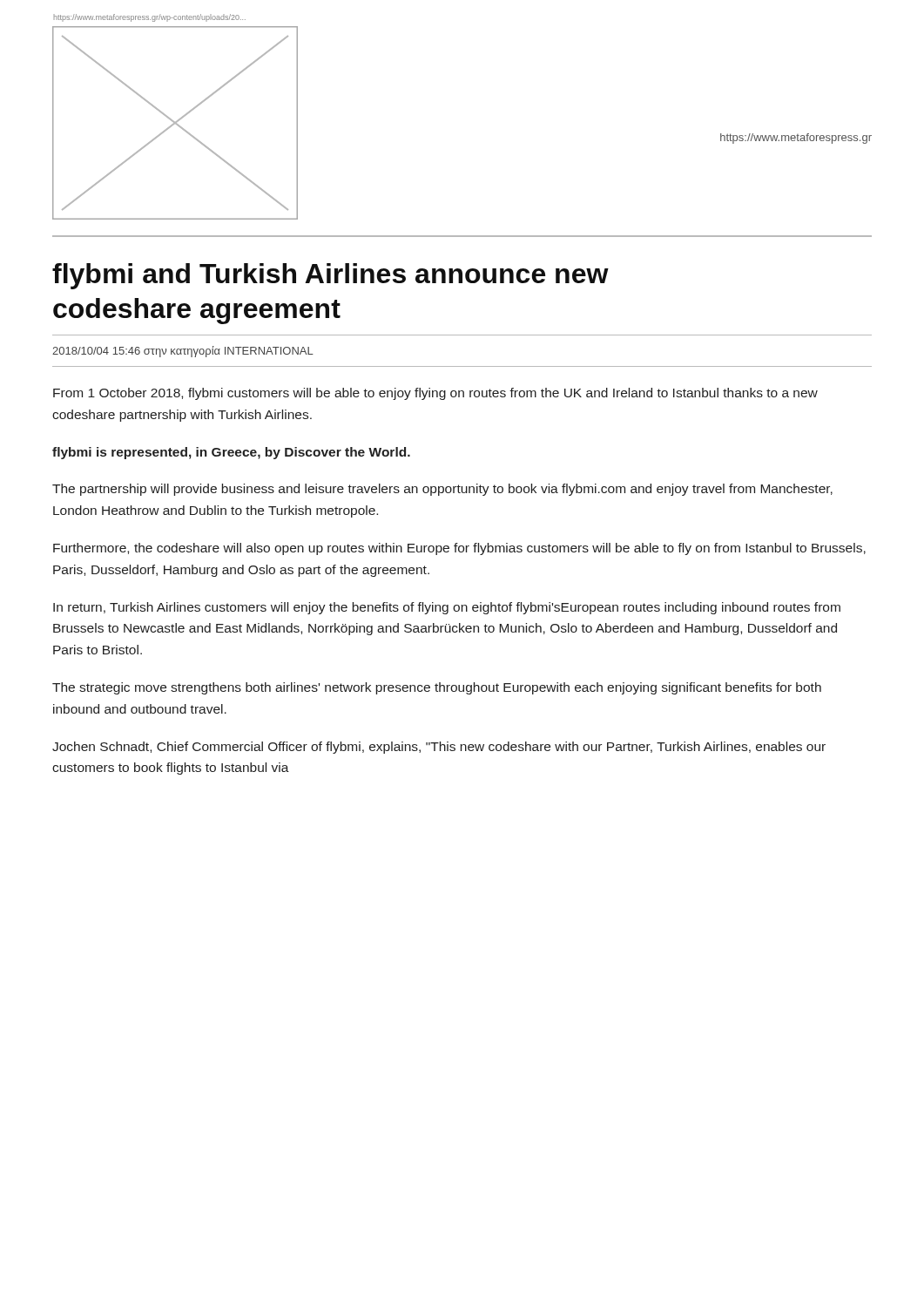924x1307 pixels.
Task: Click the passage that begins "In return, Turkish Airlines customers will"
Action: point(447,628)
